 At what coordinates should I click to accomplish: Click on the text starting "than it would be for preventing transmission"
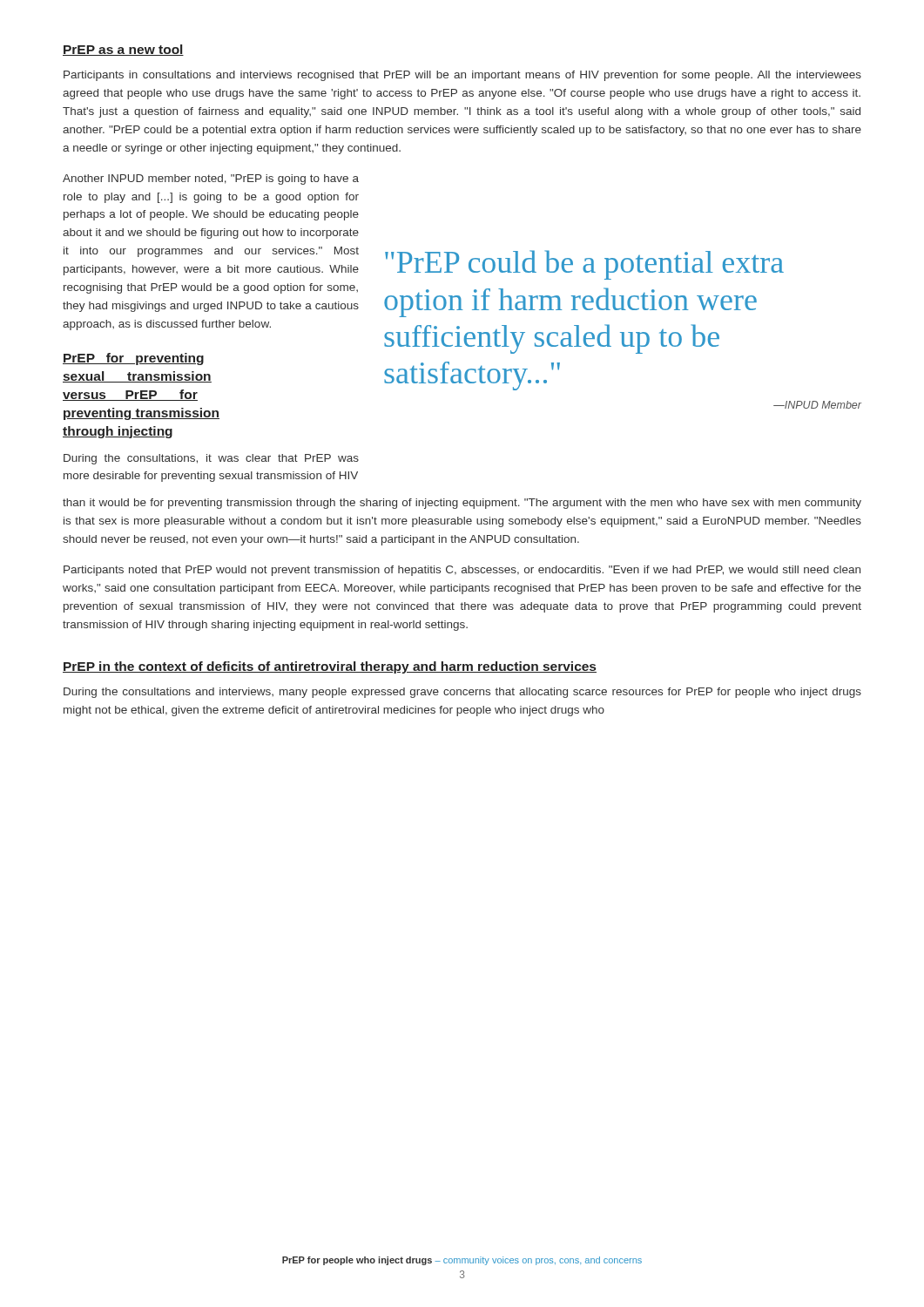pyautogui.click(x=462, y=521)
